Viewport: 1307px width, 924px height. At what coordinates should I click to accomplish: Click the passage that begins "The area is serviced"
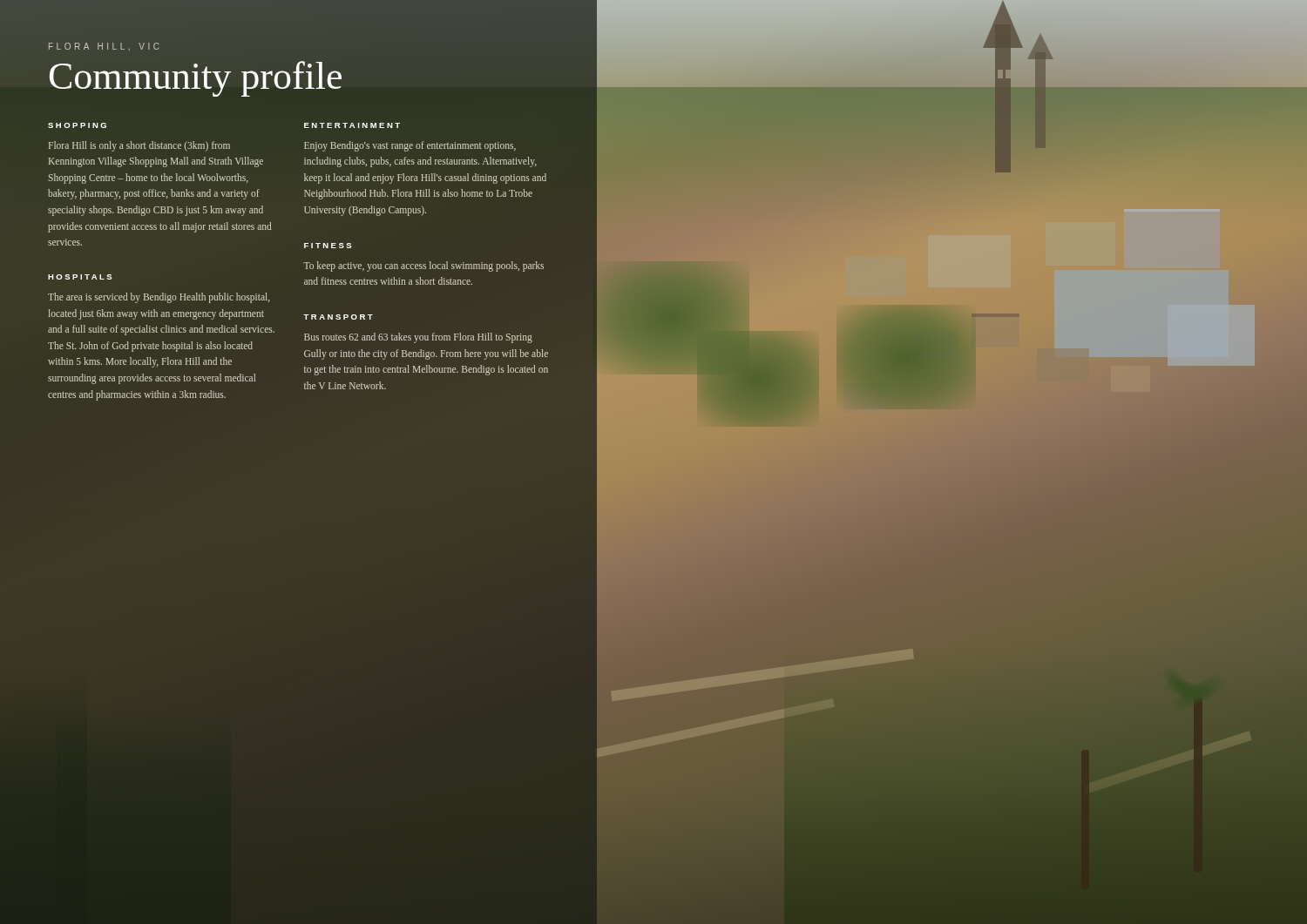(x=161, y=346)
